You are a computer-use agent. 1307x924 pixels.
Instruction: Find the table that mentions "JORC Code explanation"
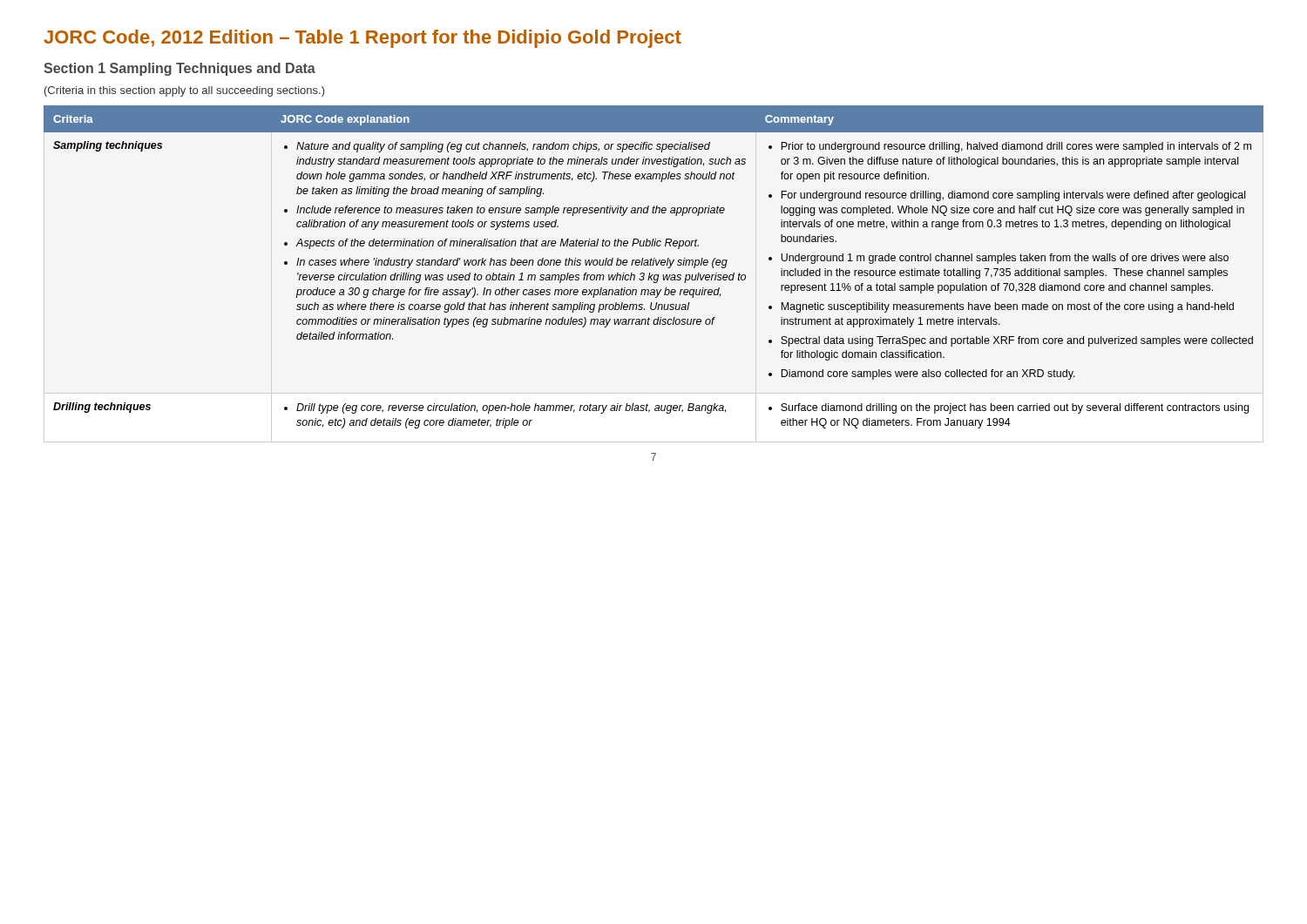pos(654,274)
